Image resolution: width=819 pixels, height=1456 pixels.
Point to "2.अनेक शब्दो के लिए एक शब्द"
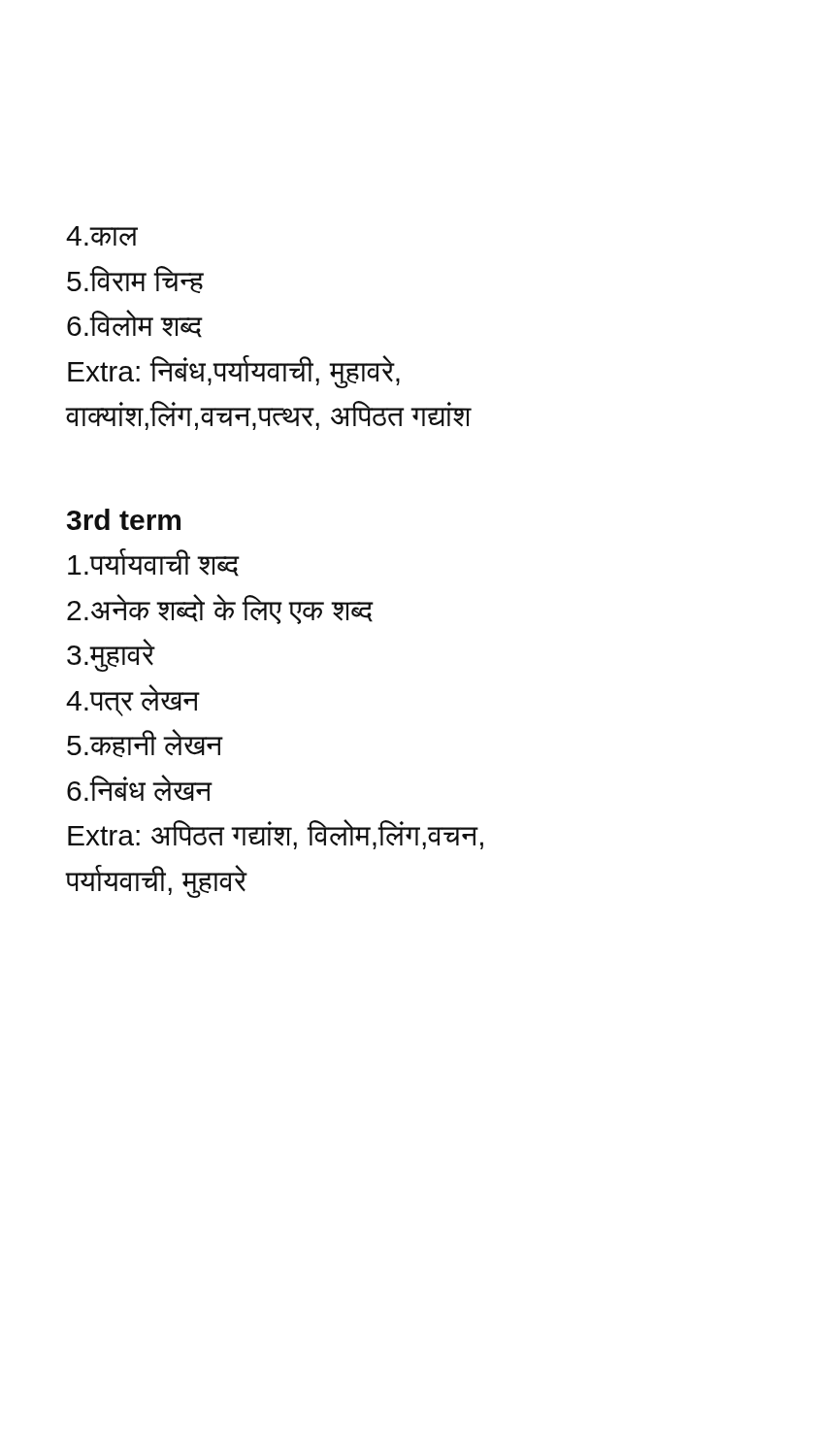pyautogui.click(x=219, y=610)
